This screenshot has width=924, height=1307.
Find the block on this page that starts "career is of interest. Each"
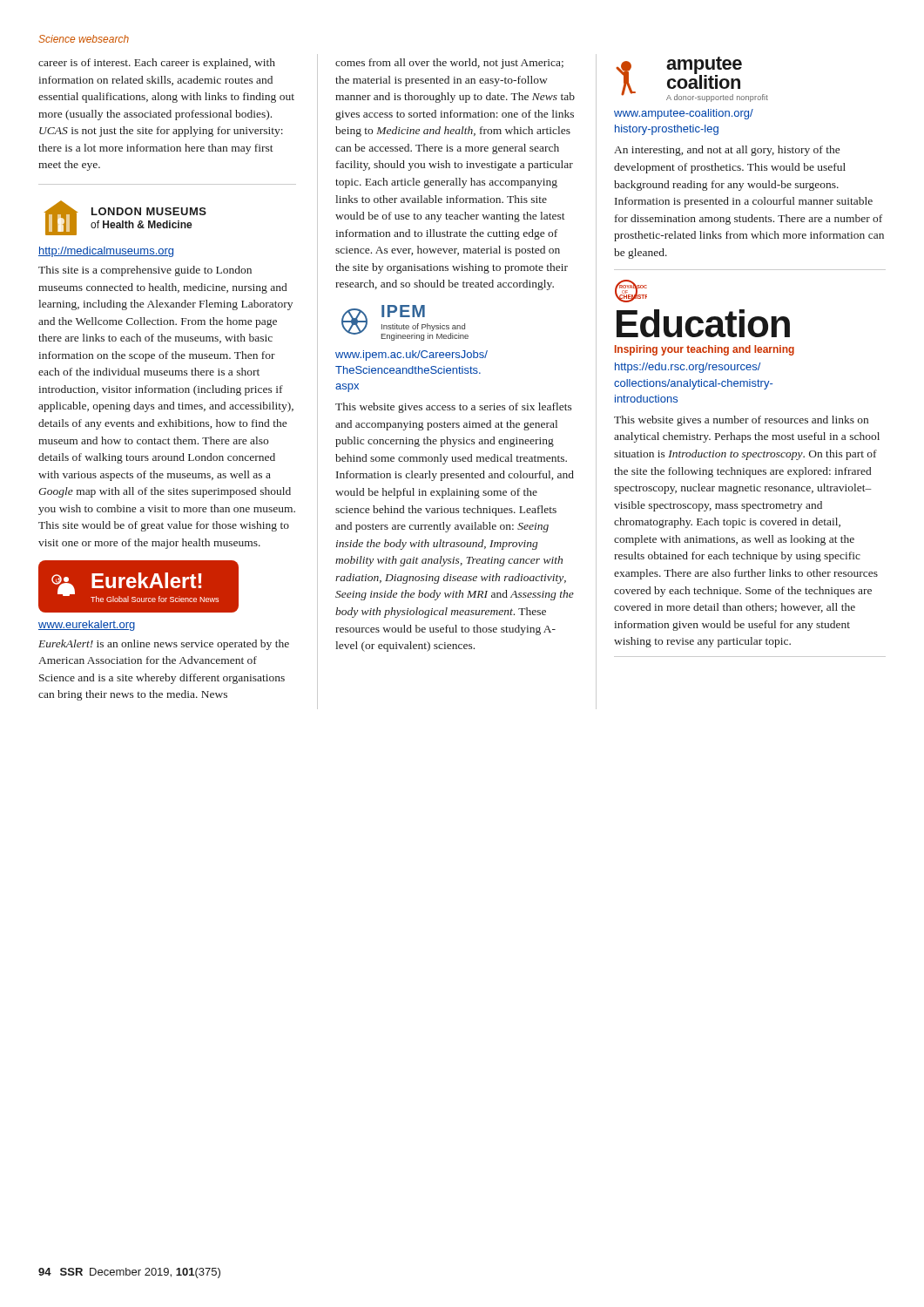point(167,114)
